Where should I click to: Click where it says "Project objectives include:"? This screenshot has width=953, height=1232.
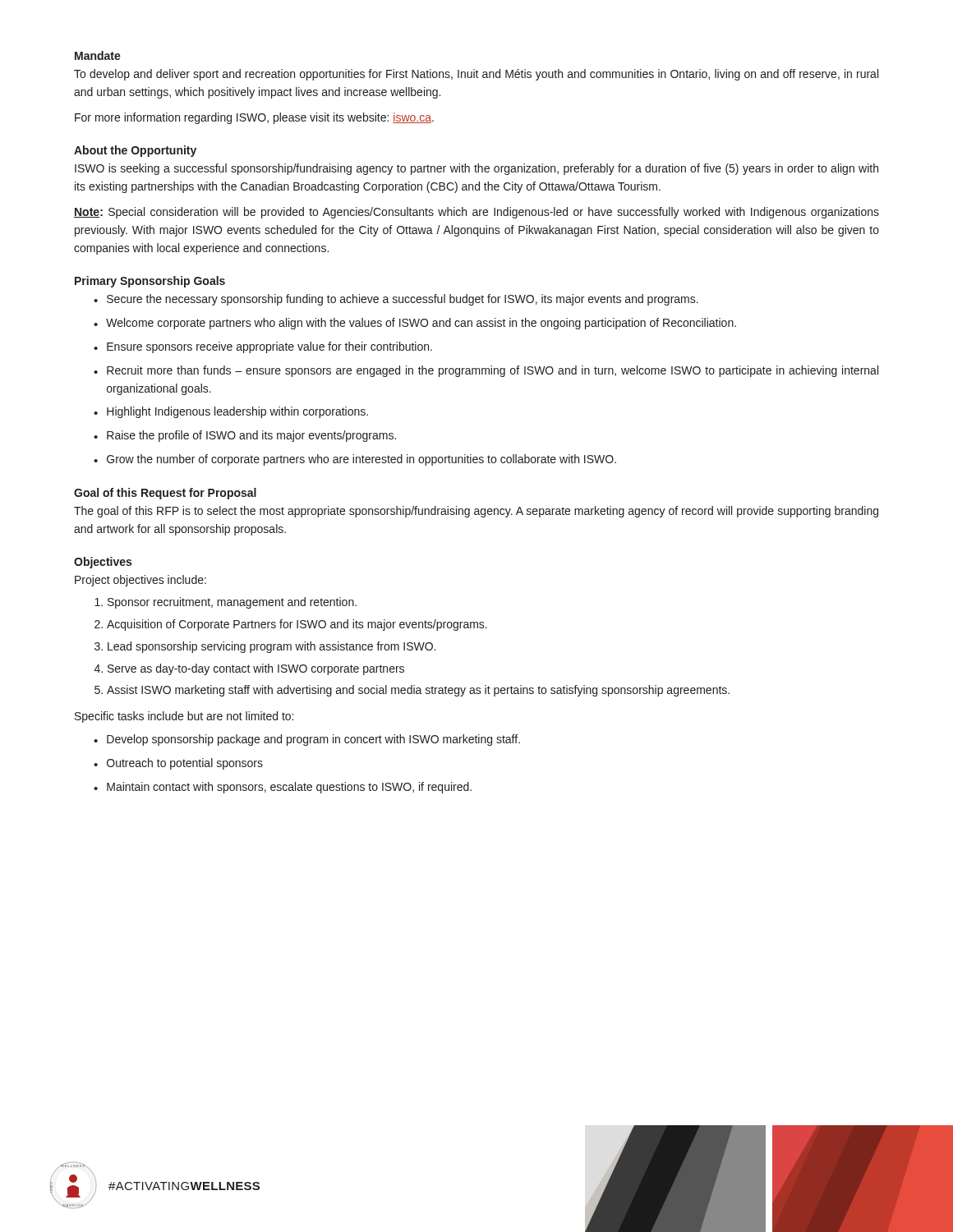pos(140,580)
